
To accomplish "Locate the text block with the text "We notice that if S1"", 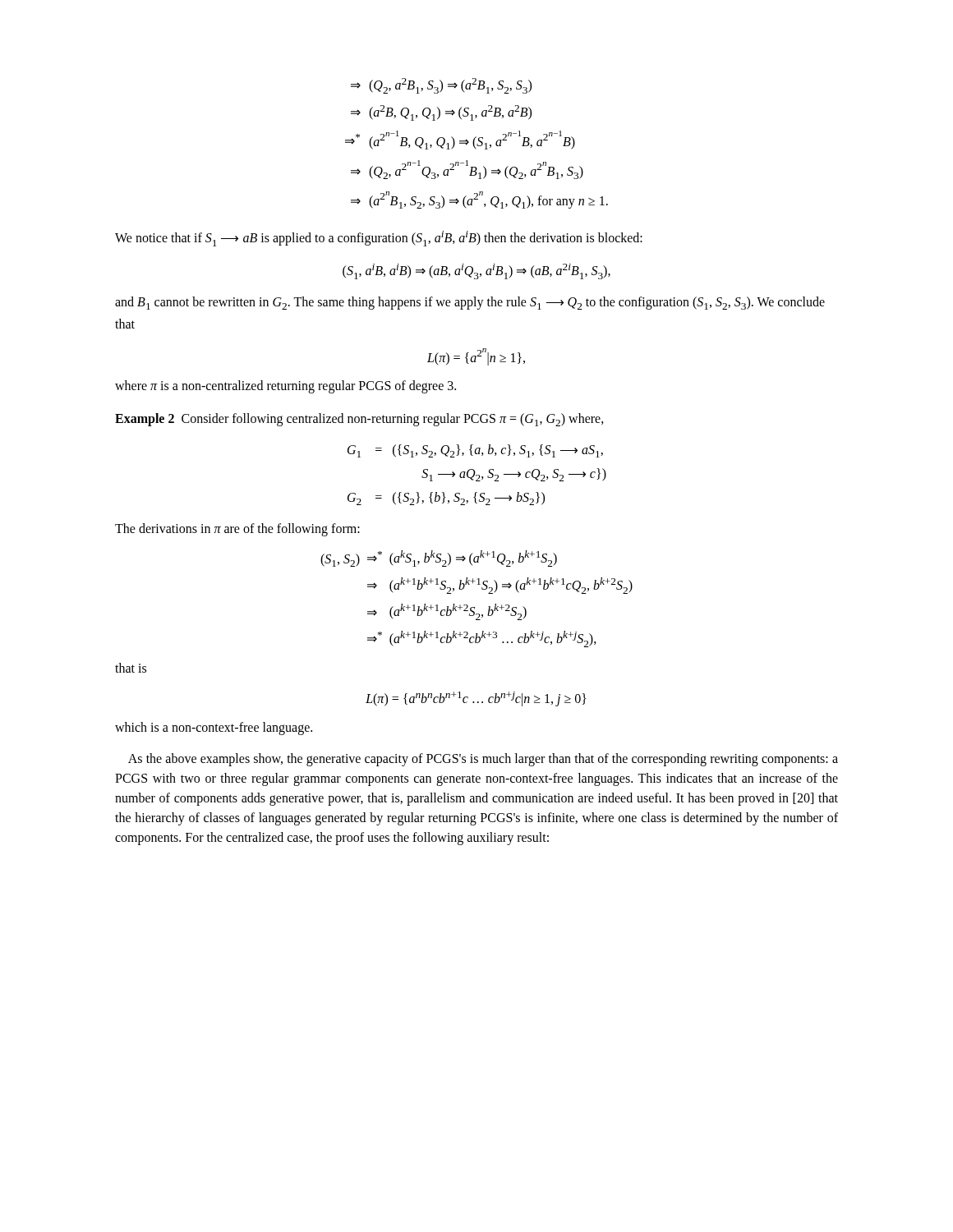I will coord(379,238).
